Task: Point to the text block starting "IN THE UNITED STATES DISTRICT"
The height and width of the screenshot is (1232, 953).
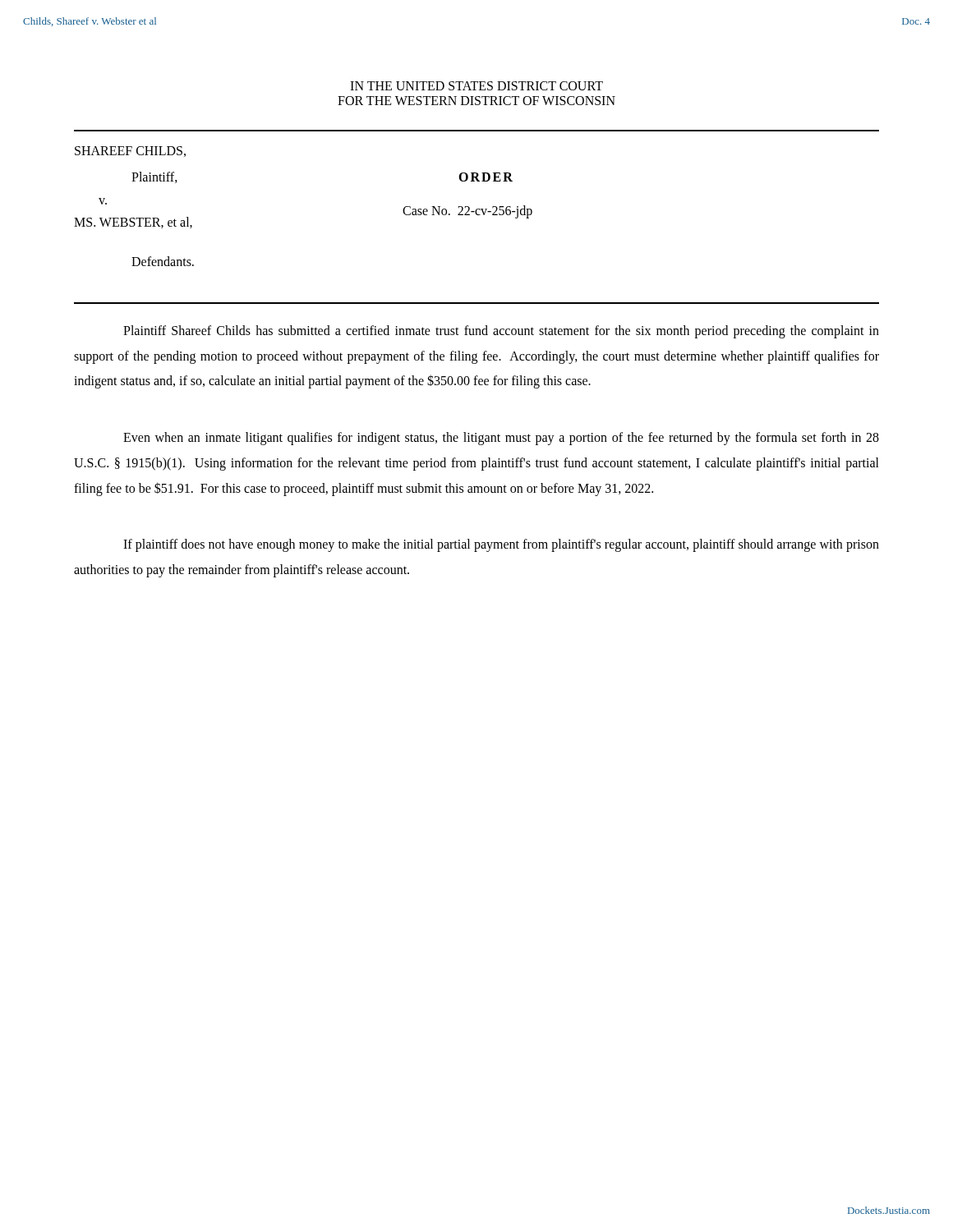Action: click(476, 93)
